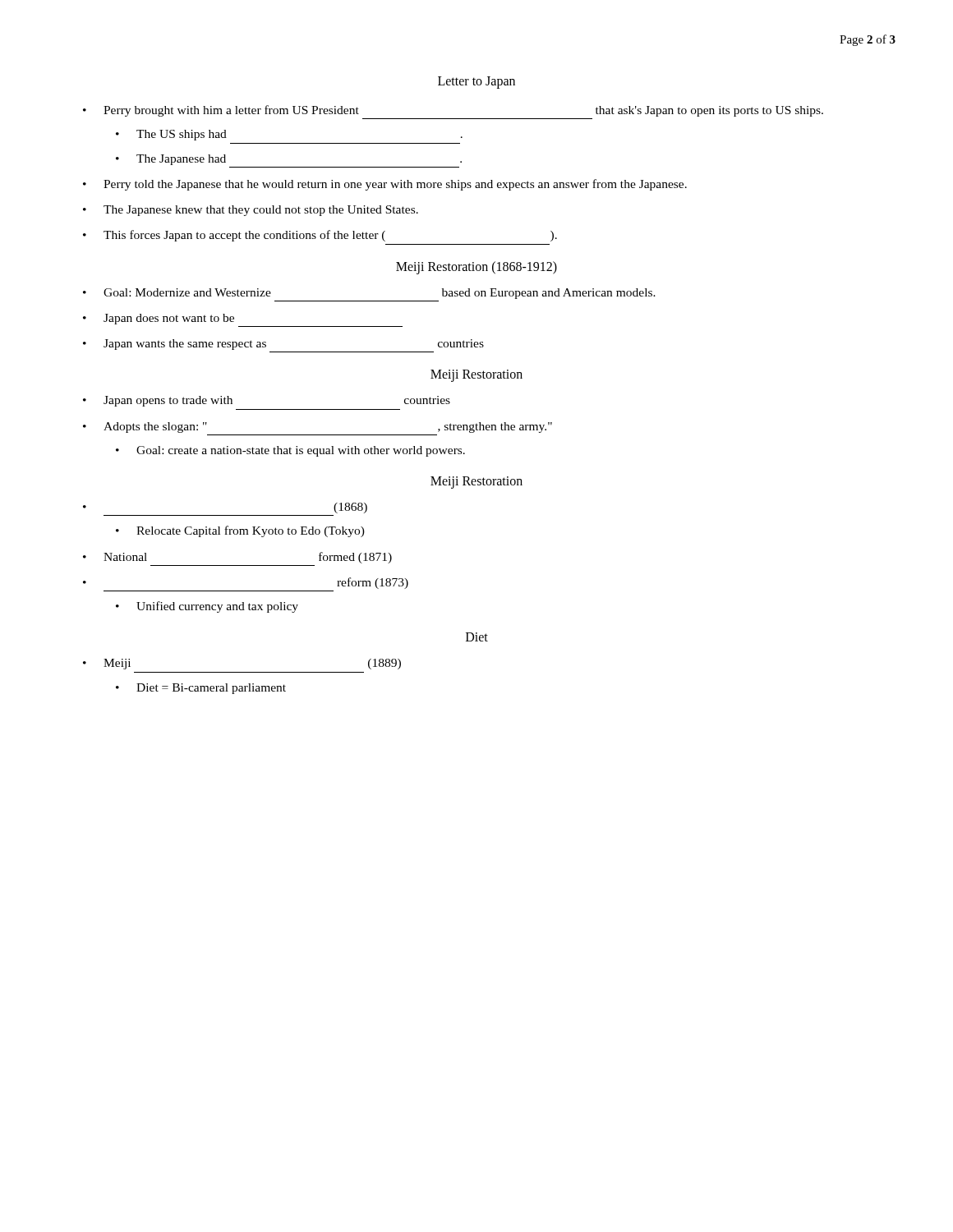Viewport: 953px width, 1232px height.
Task: Select the list item that says "Diet = Bi-cameral parliament"
Action: [211, 687]
